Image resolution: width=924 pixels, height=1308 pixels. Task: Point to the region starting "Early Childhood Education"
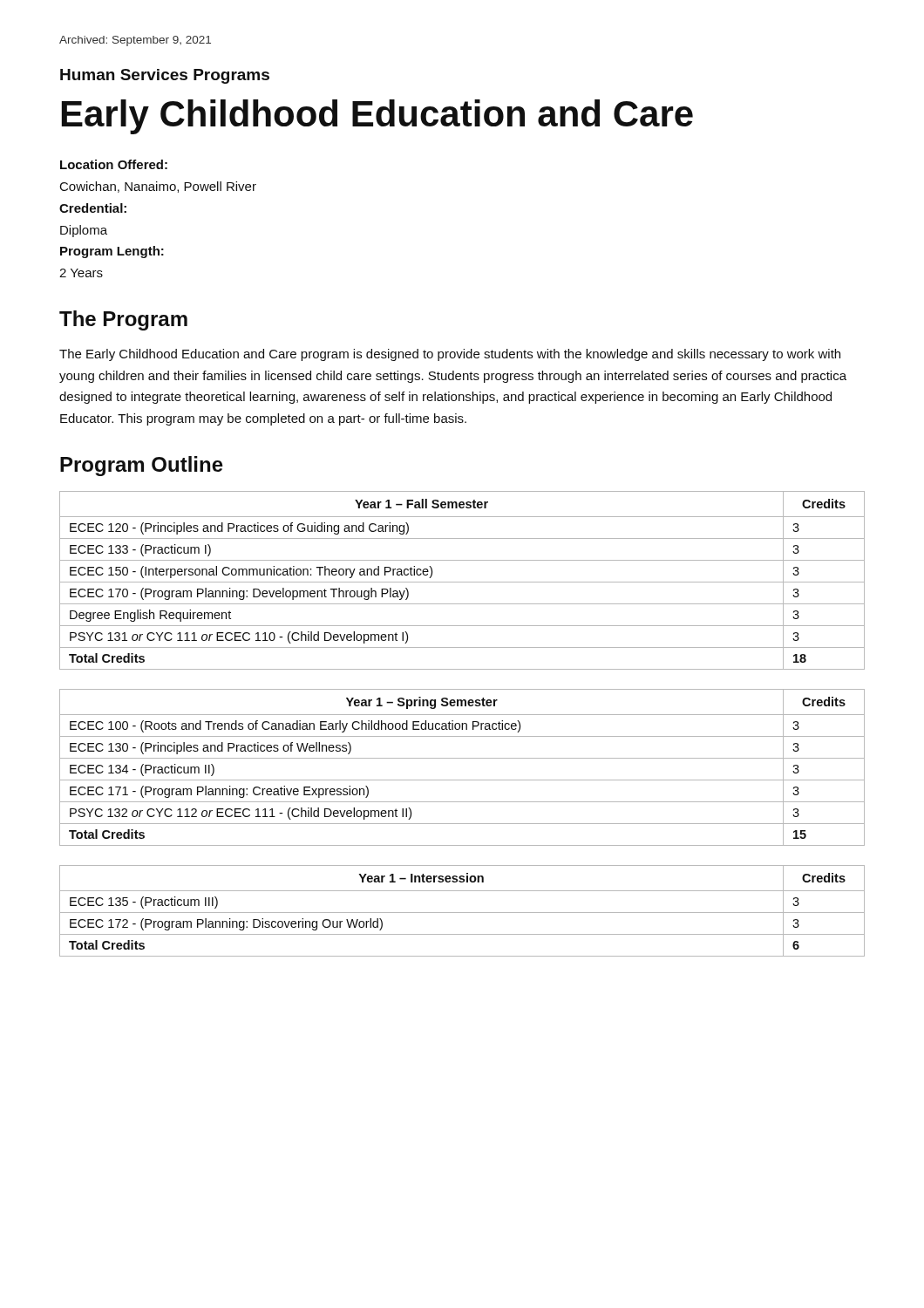coord(377,114)
